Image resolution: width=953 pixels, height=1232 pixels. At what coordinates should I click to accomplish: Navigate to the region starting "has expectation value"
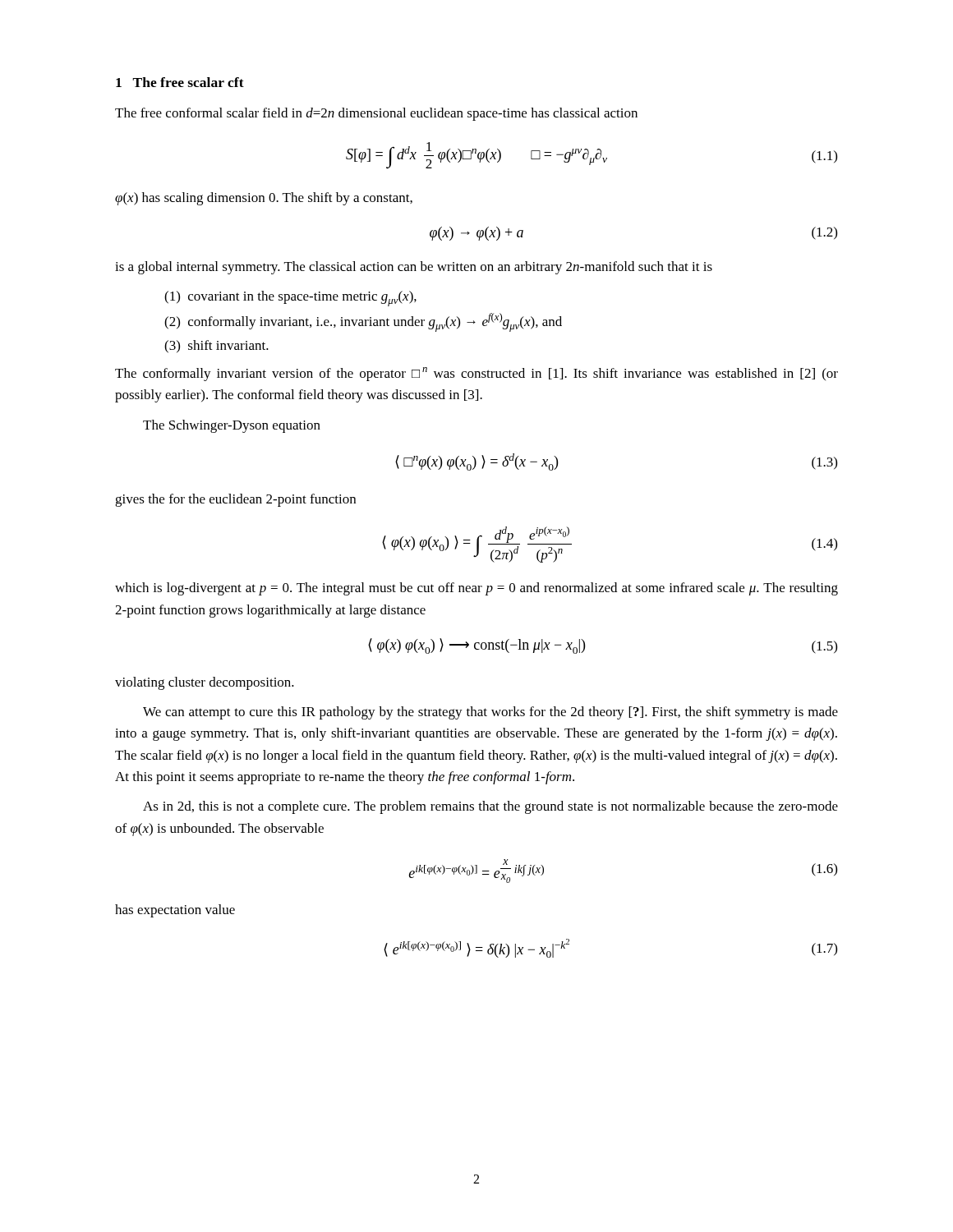[175, 909]
